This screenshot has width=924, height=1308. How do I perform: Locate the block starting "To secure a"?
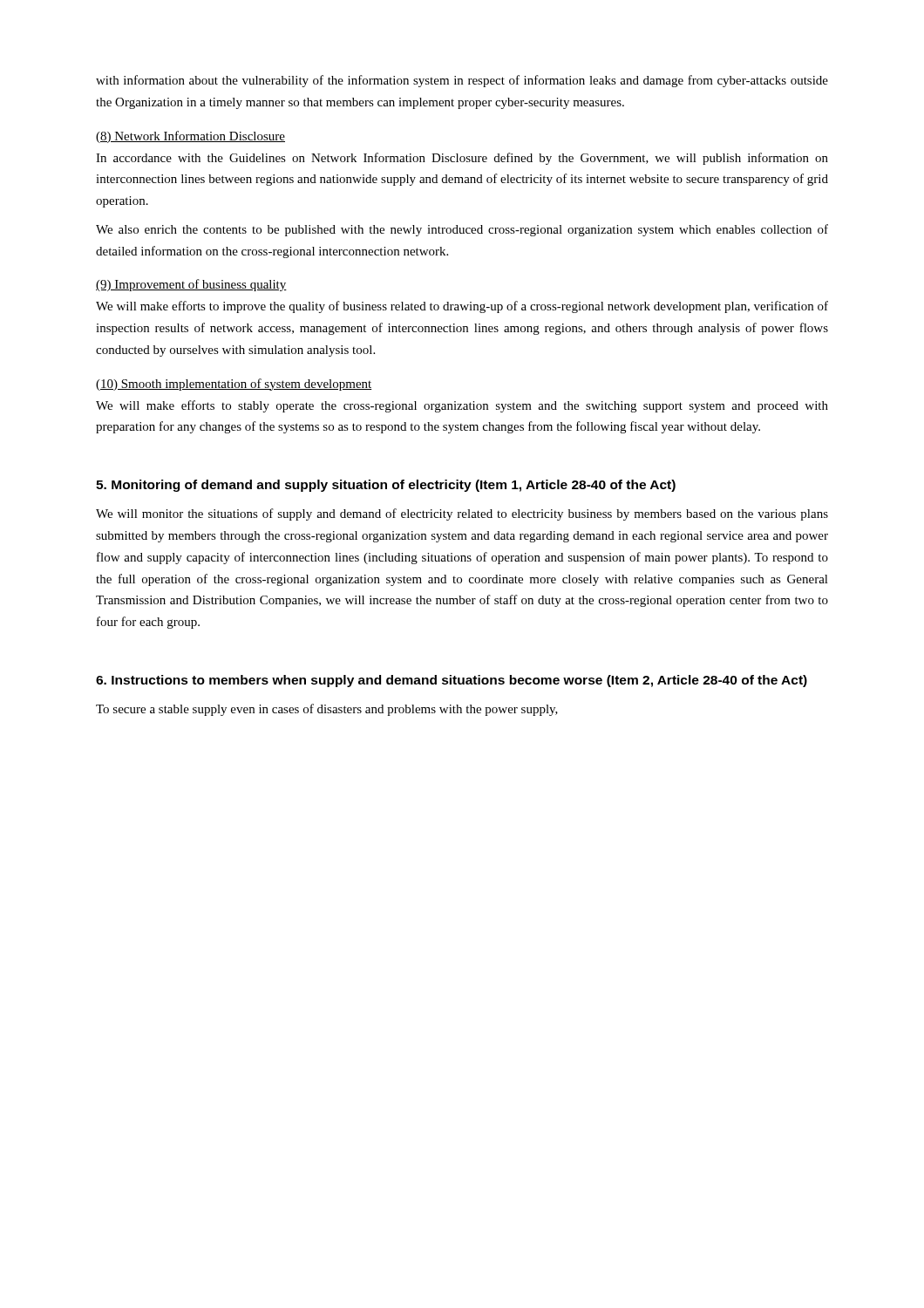[x=462, y=709]
